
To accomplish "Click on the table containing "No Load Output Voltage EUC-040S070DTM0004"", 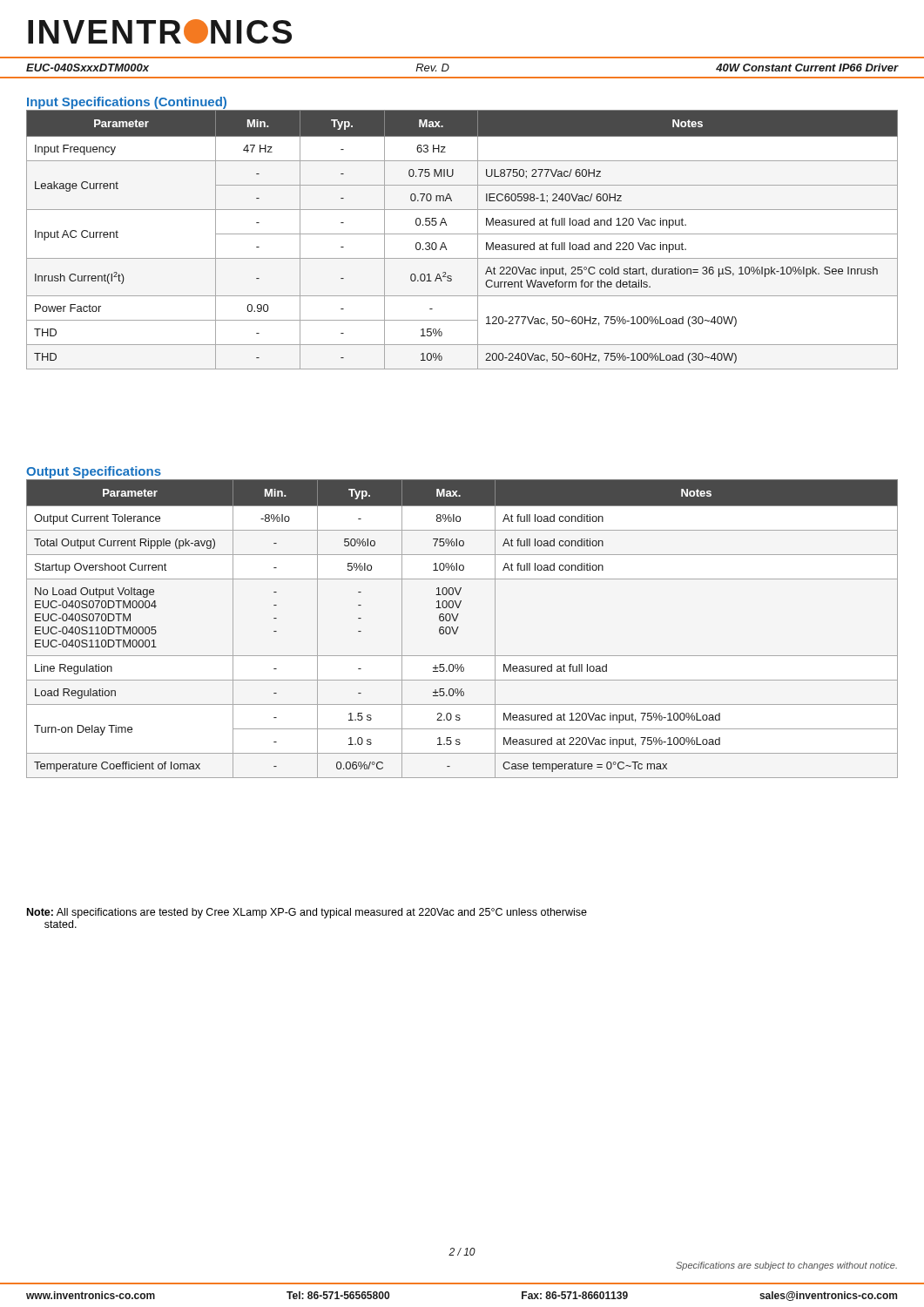I will tap(462, 629).
